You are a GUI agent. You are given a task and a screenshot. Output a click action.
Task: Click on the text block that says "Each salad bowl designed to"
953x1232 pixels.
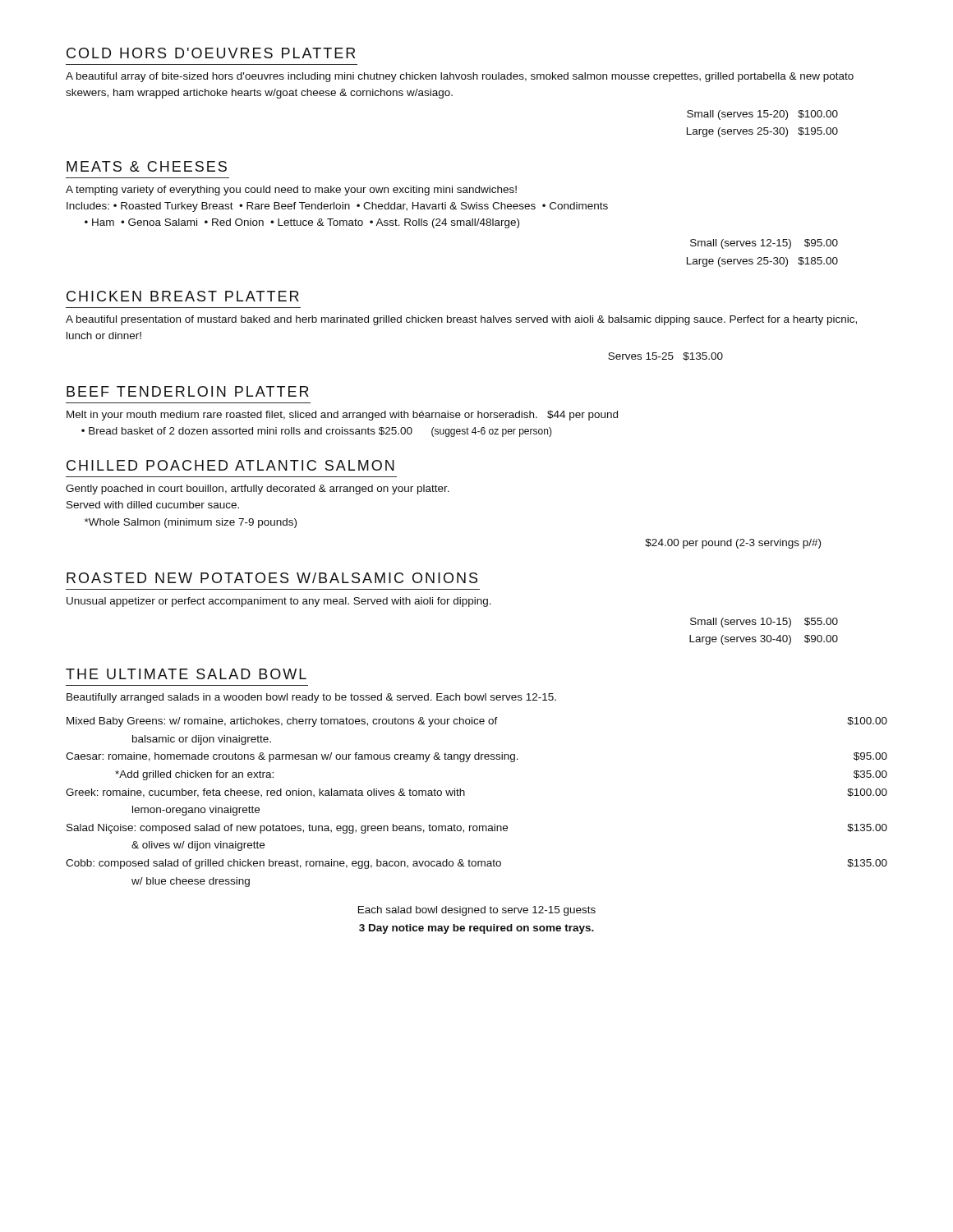[476, 919]
